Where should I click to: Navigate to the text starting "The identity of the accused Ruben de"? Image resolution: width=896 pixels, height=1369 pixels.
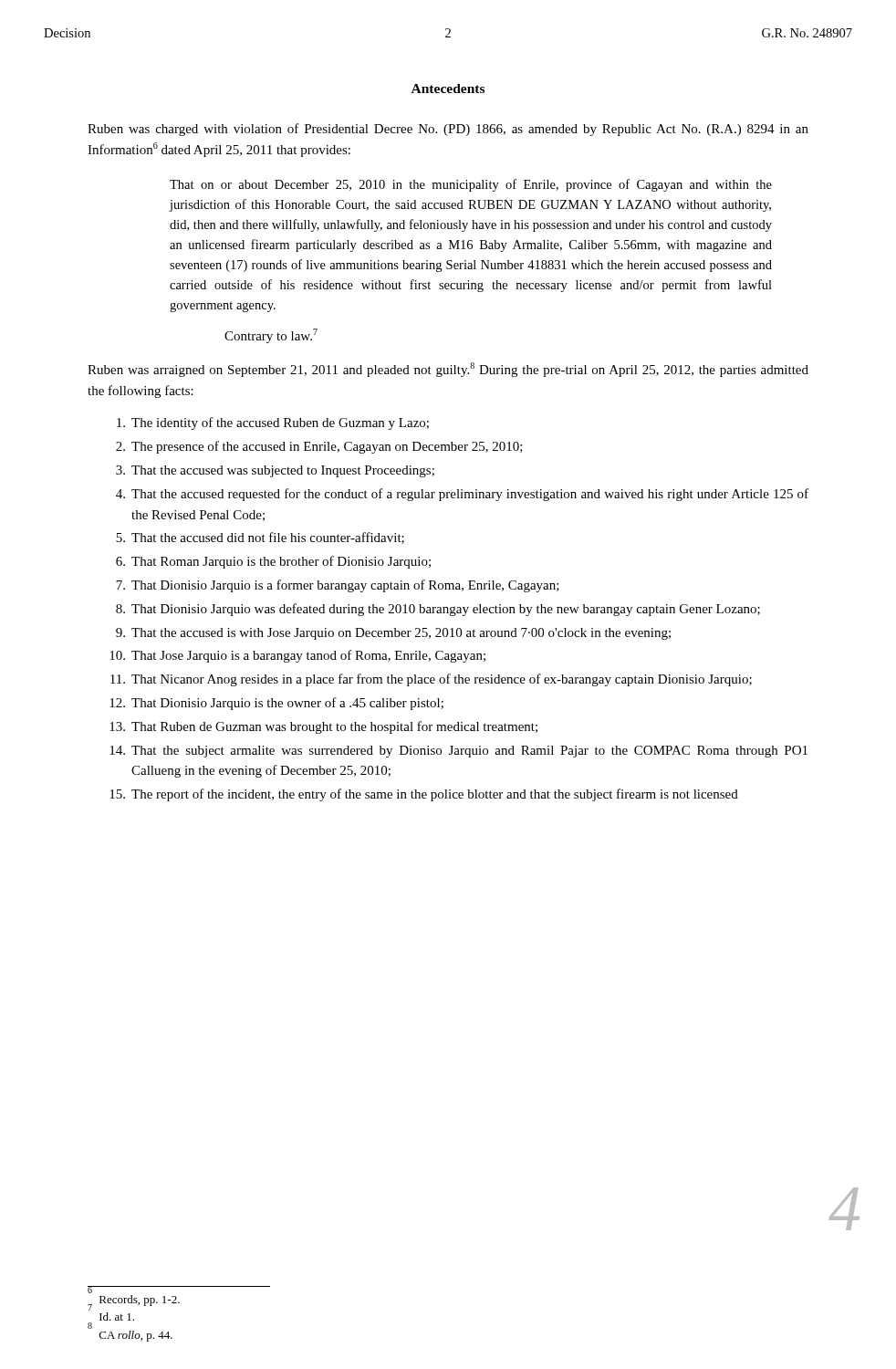[x=273, y=423]
